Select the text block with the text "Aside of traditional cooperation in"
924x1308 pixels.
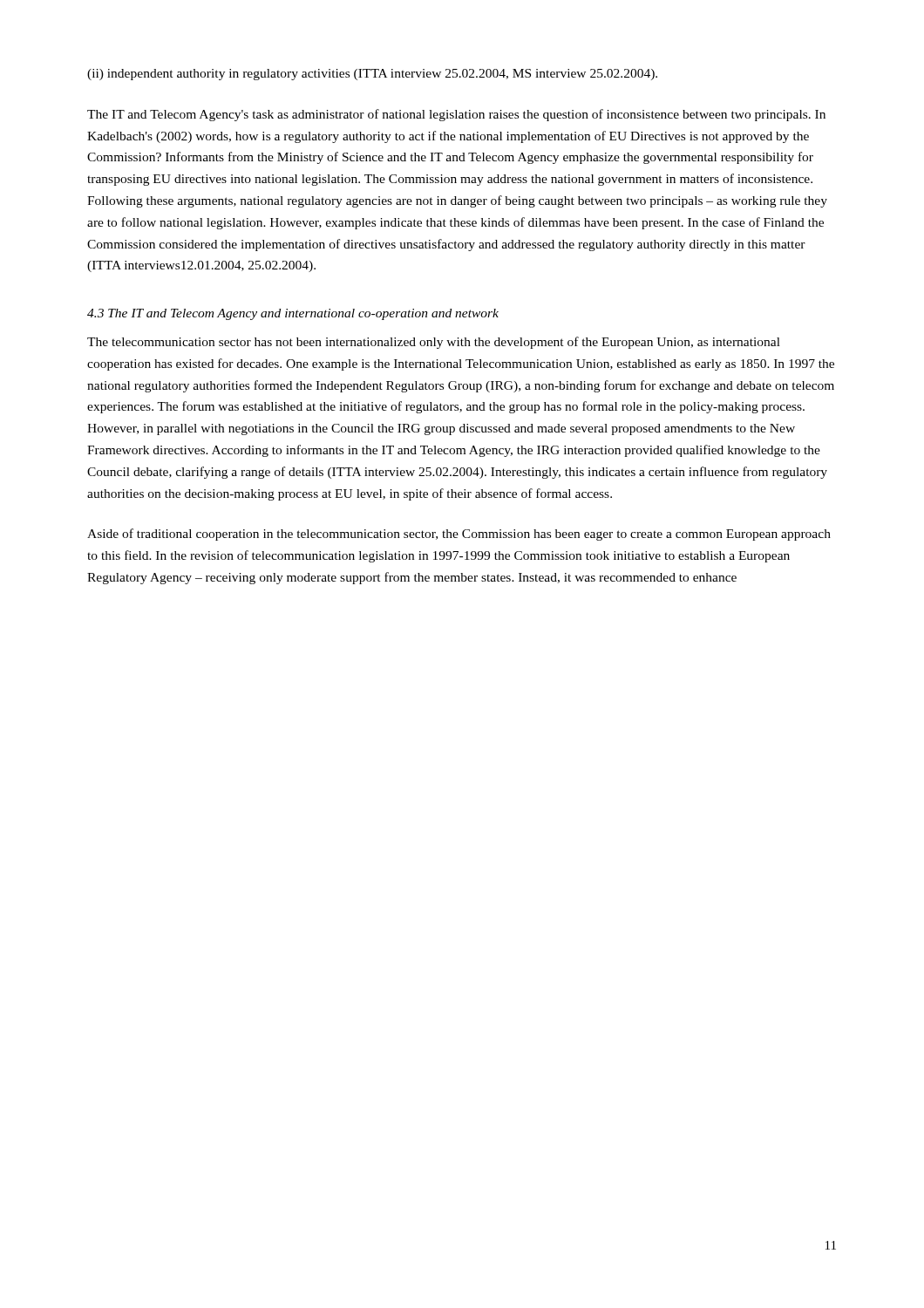[459, 555]
